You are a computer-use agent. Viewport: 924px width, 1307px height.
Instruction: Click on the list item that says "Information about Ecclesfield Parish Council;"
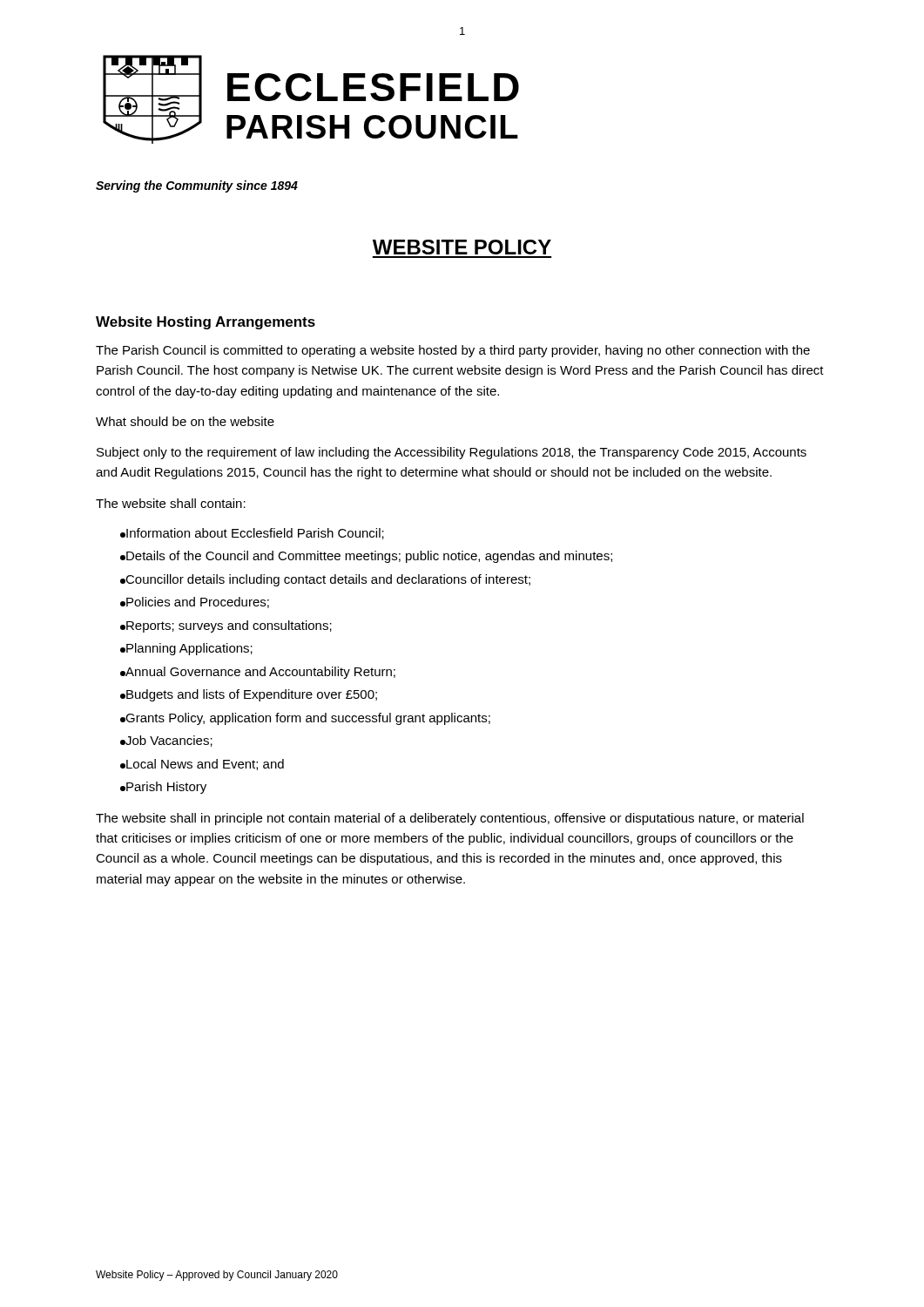pyautogui.click(x=252, y=534)
